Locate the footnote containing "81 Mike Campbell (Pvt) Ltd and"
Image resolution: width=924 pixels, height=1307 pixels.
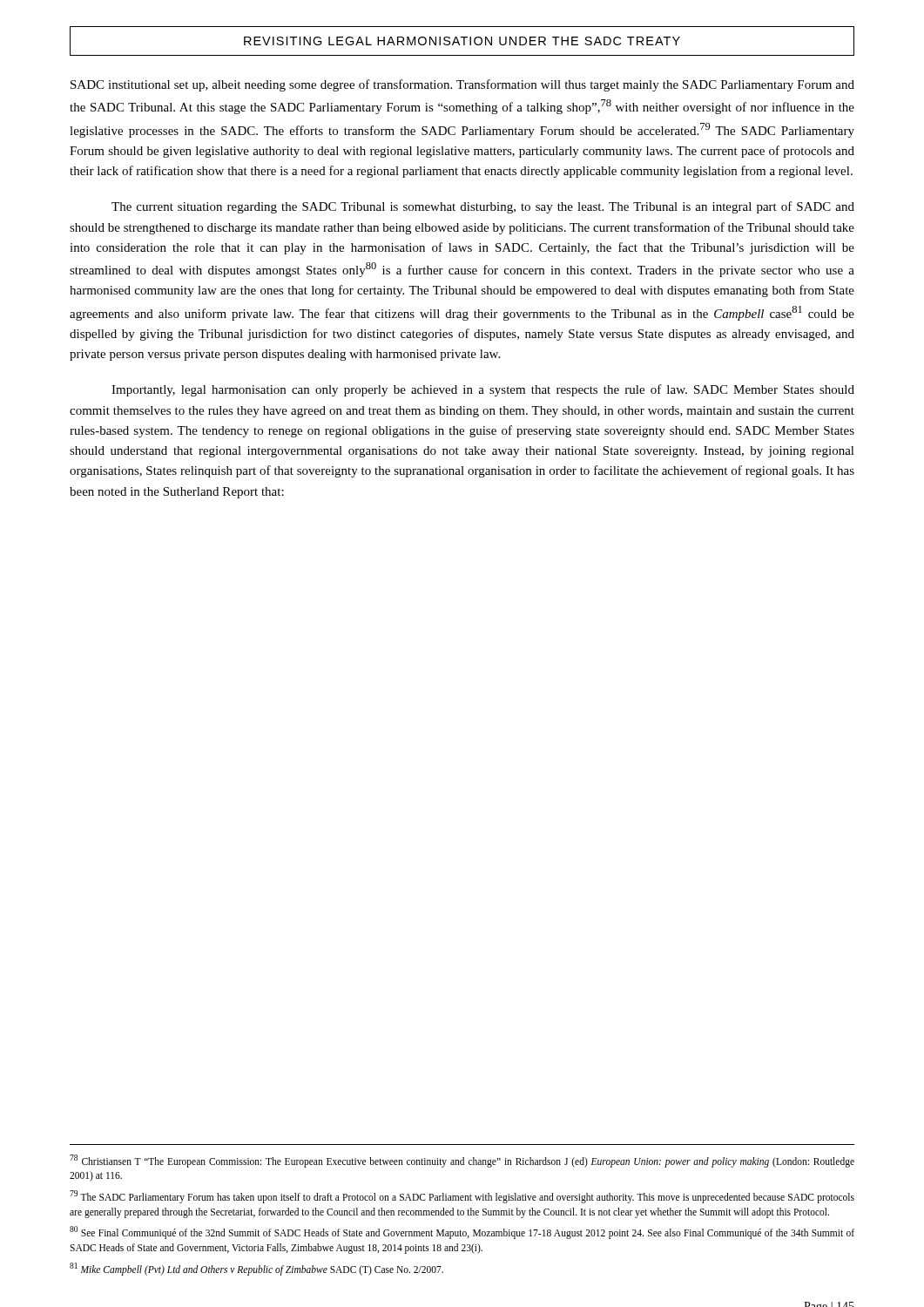click(x=257, y=1267)
